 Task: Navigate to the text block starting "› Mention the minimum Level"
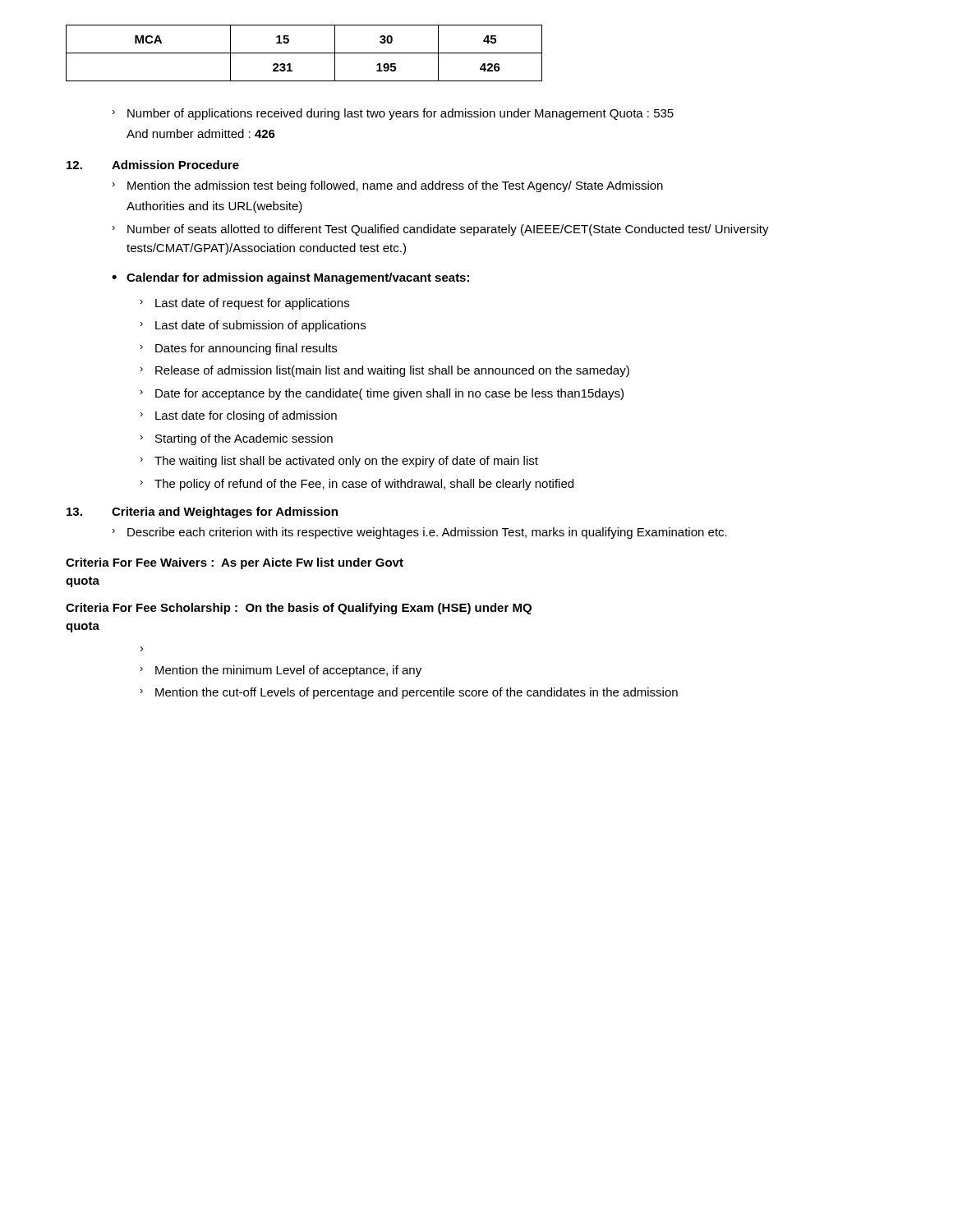(x=281, y=670)
